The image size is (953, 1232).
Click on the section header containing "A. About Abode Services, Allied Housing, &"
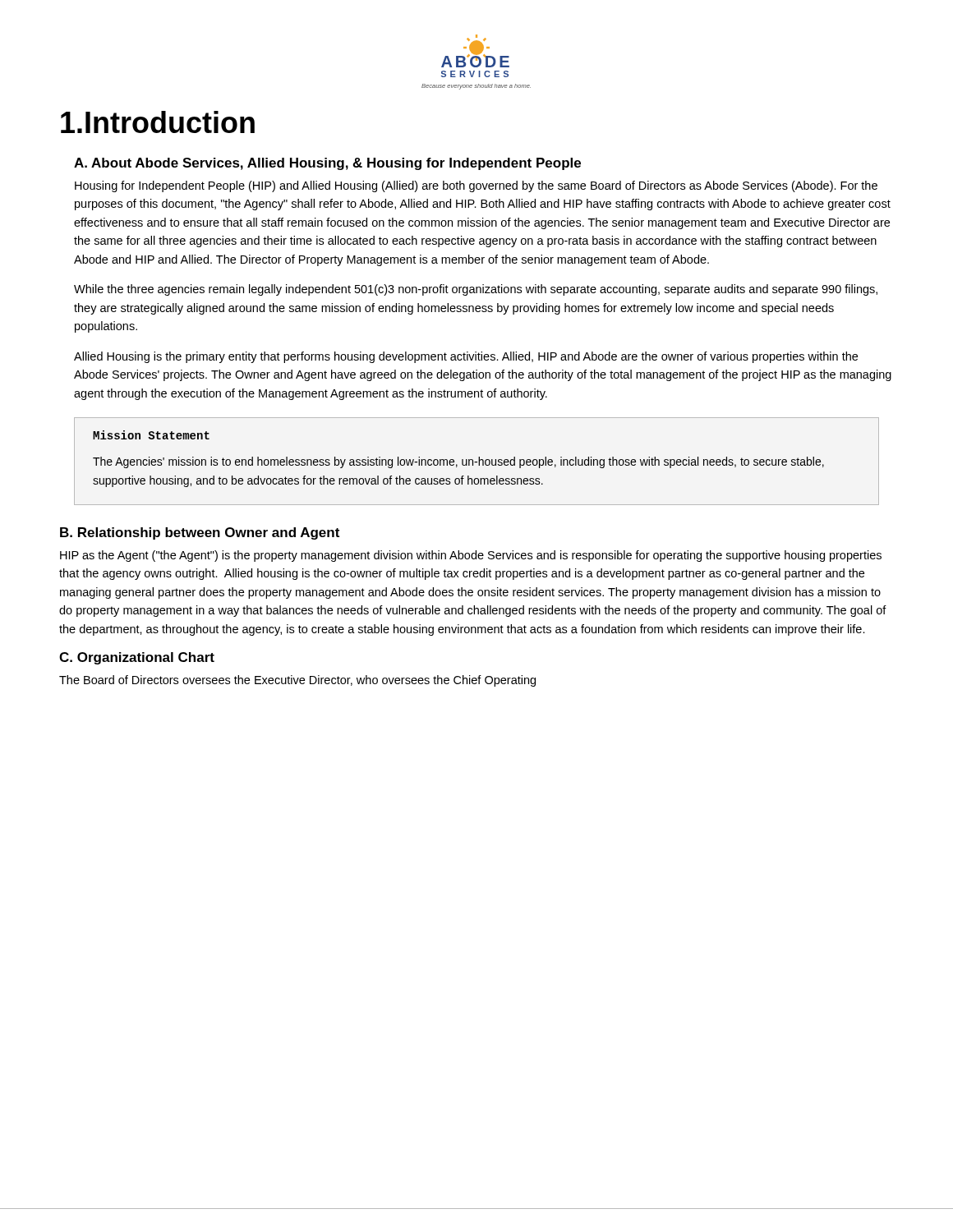[484, 163]
